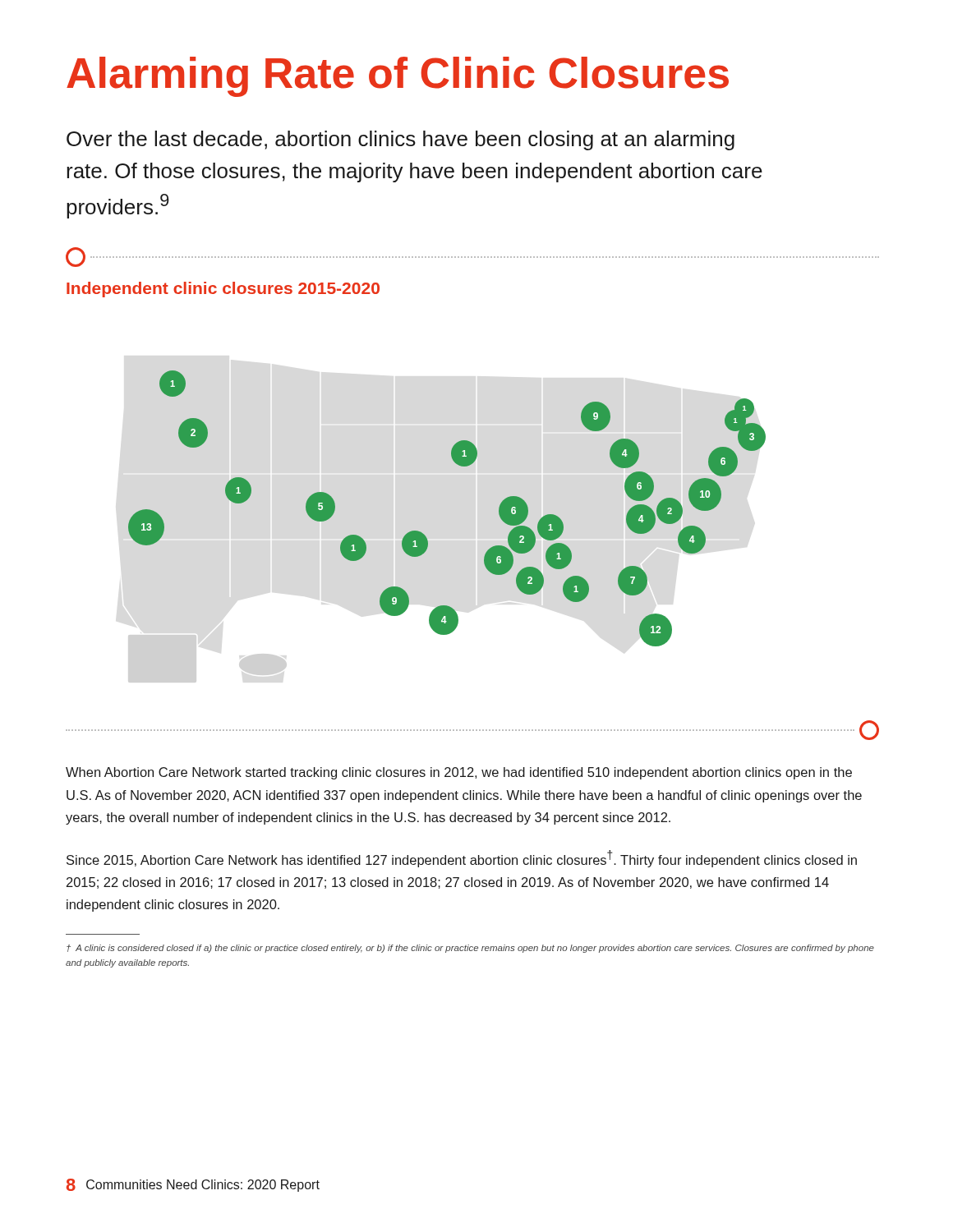Locate the text starting "When Abortion Care"

(x=464, y=795)
